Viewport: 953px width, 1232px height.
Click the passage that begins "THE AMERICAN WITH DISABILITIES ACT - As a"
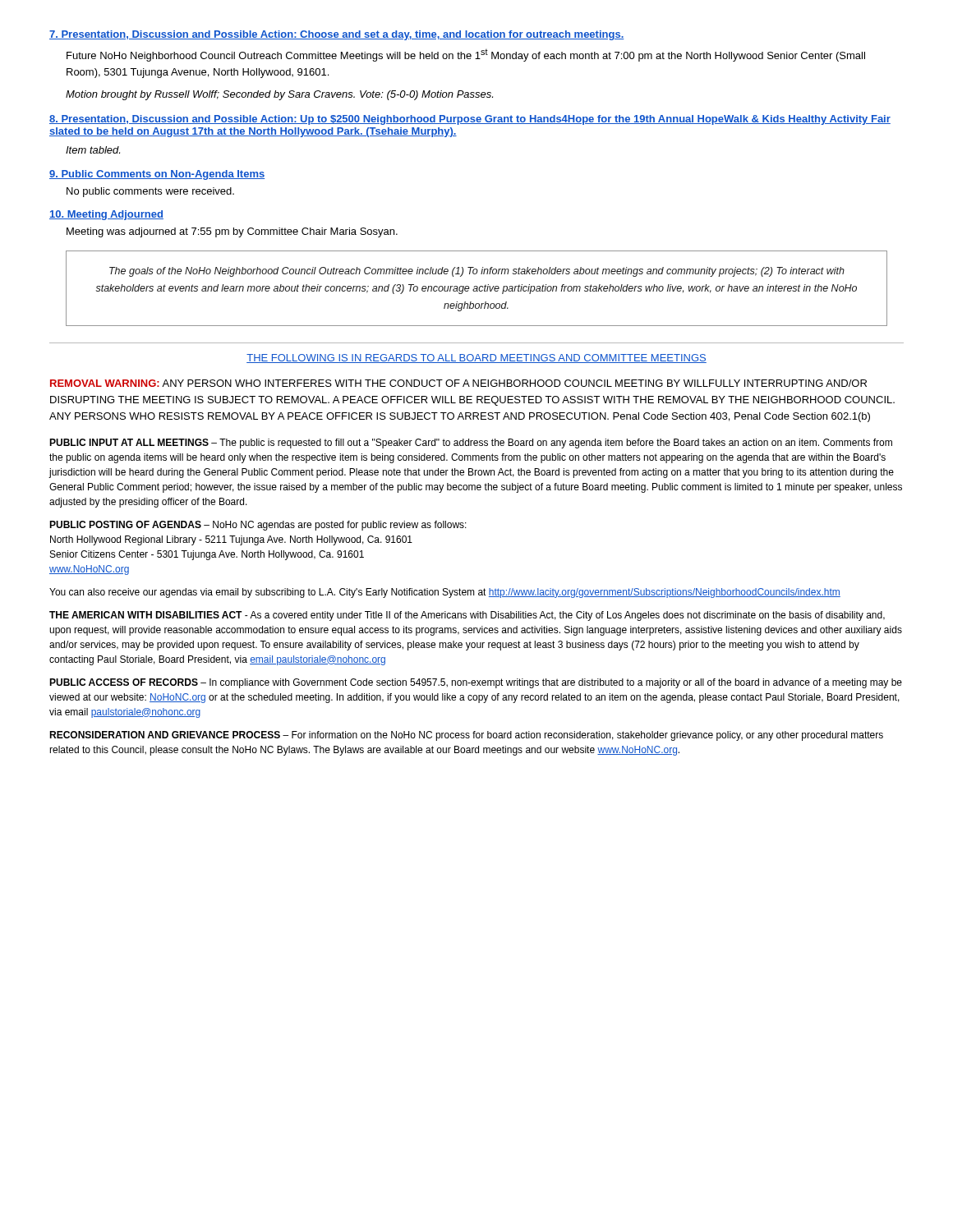(476, 637)
